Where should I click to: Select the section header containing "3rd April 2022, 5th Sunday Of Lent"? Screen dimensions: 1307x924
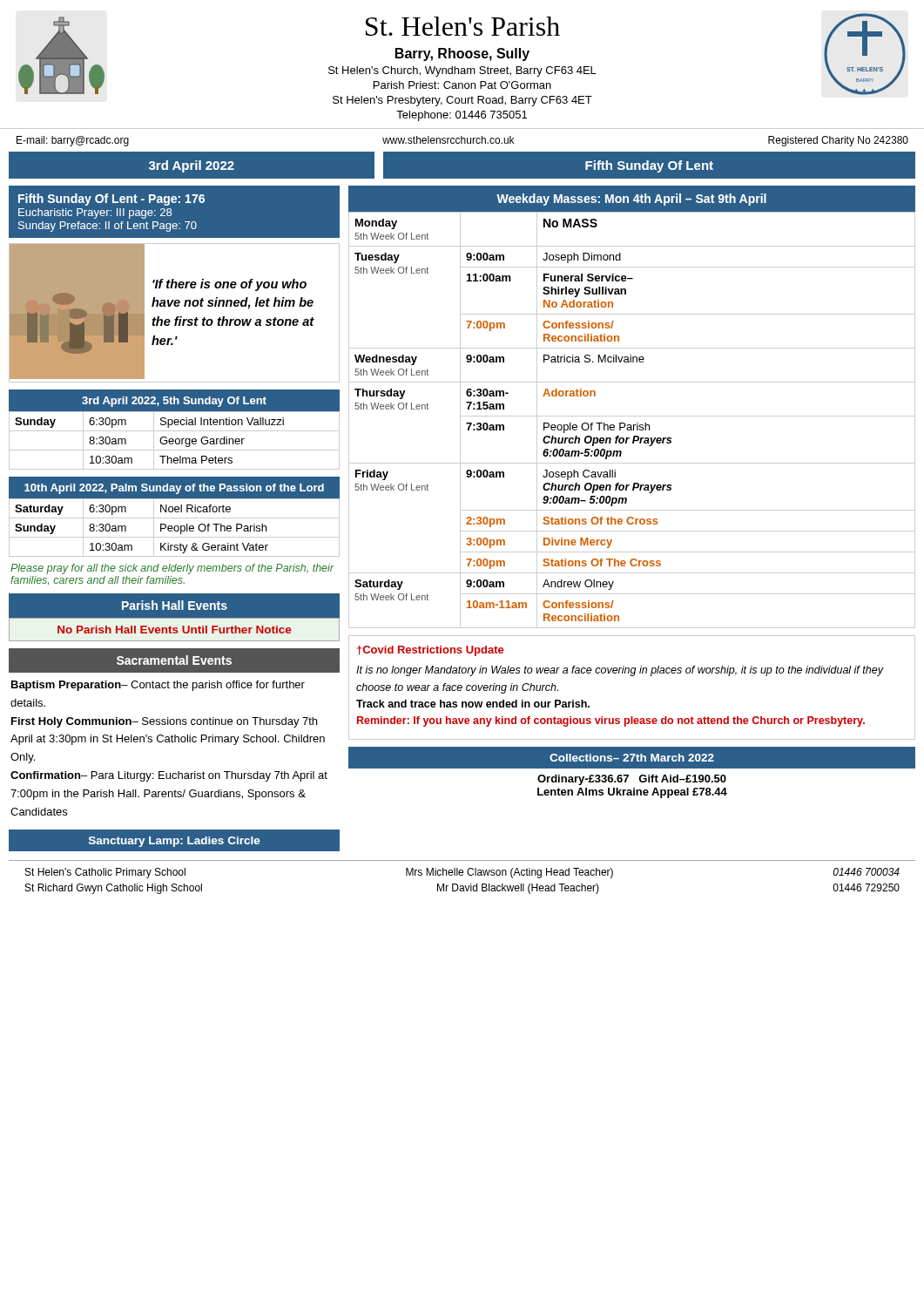174,400
